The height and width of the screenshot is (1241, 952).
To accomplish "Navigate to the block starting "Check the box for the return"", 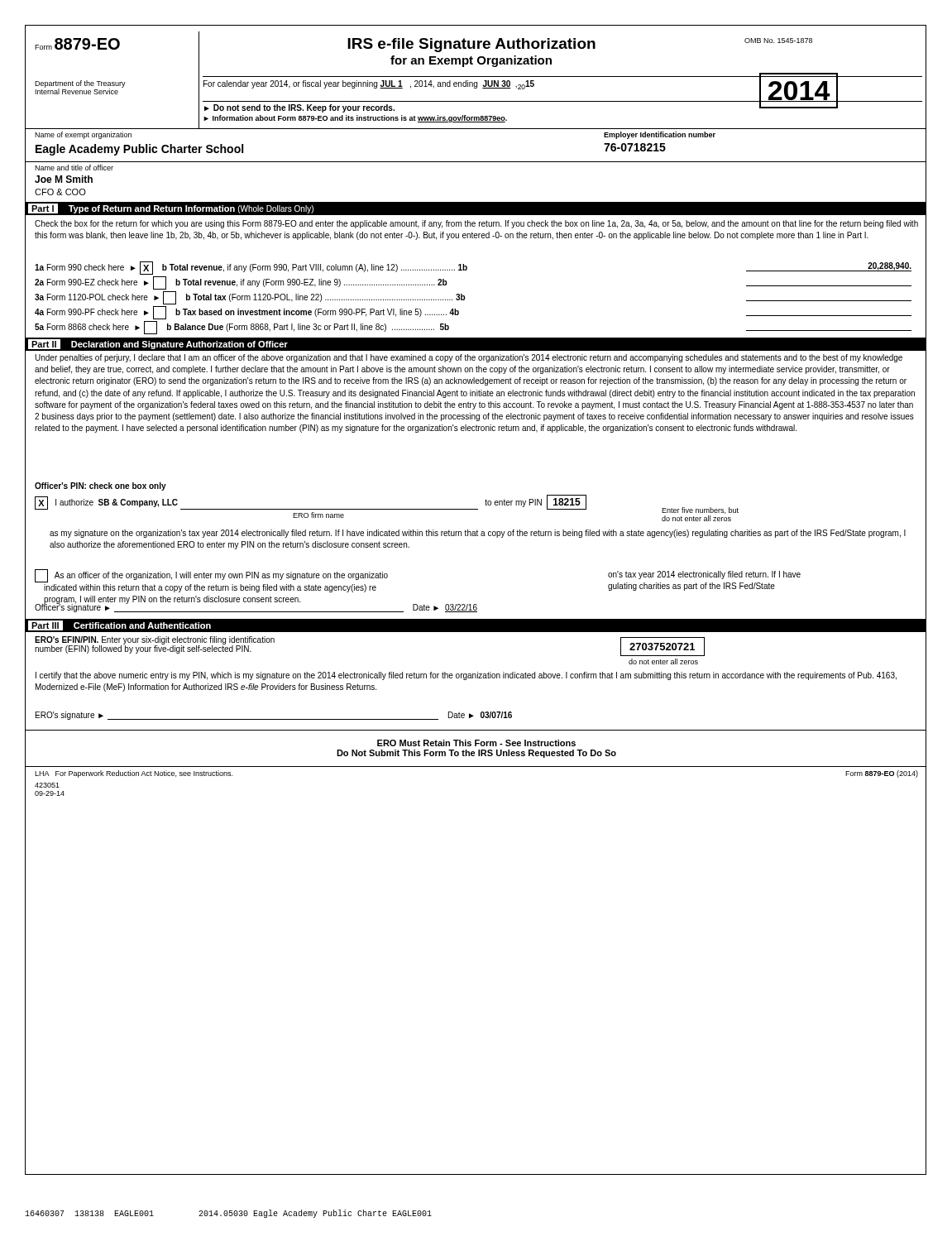I will tap(477, 230).
